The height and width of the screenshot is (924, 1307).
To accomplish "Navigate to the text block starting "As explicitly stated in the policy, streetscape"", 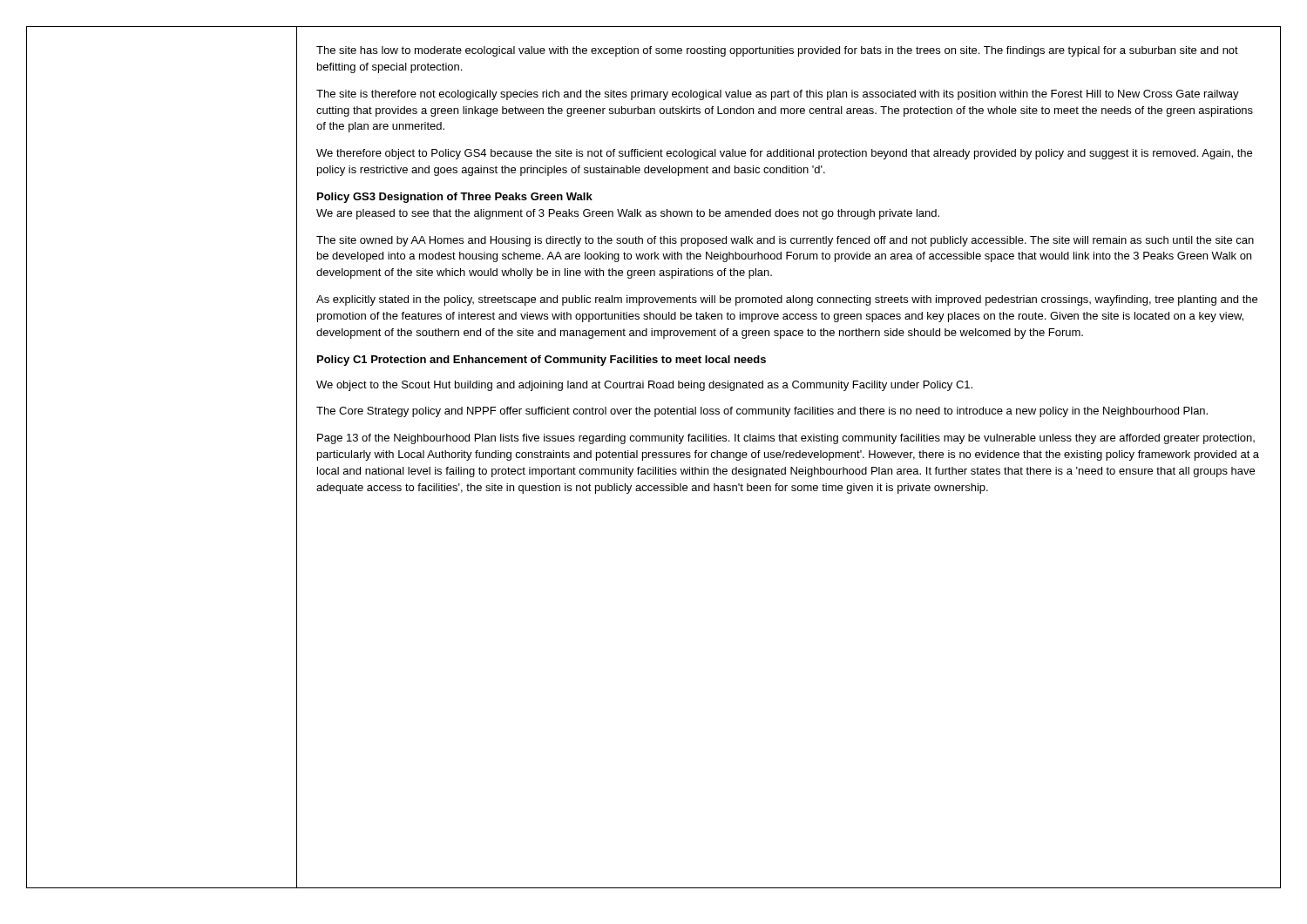I will [x=789, y=316].
